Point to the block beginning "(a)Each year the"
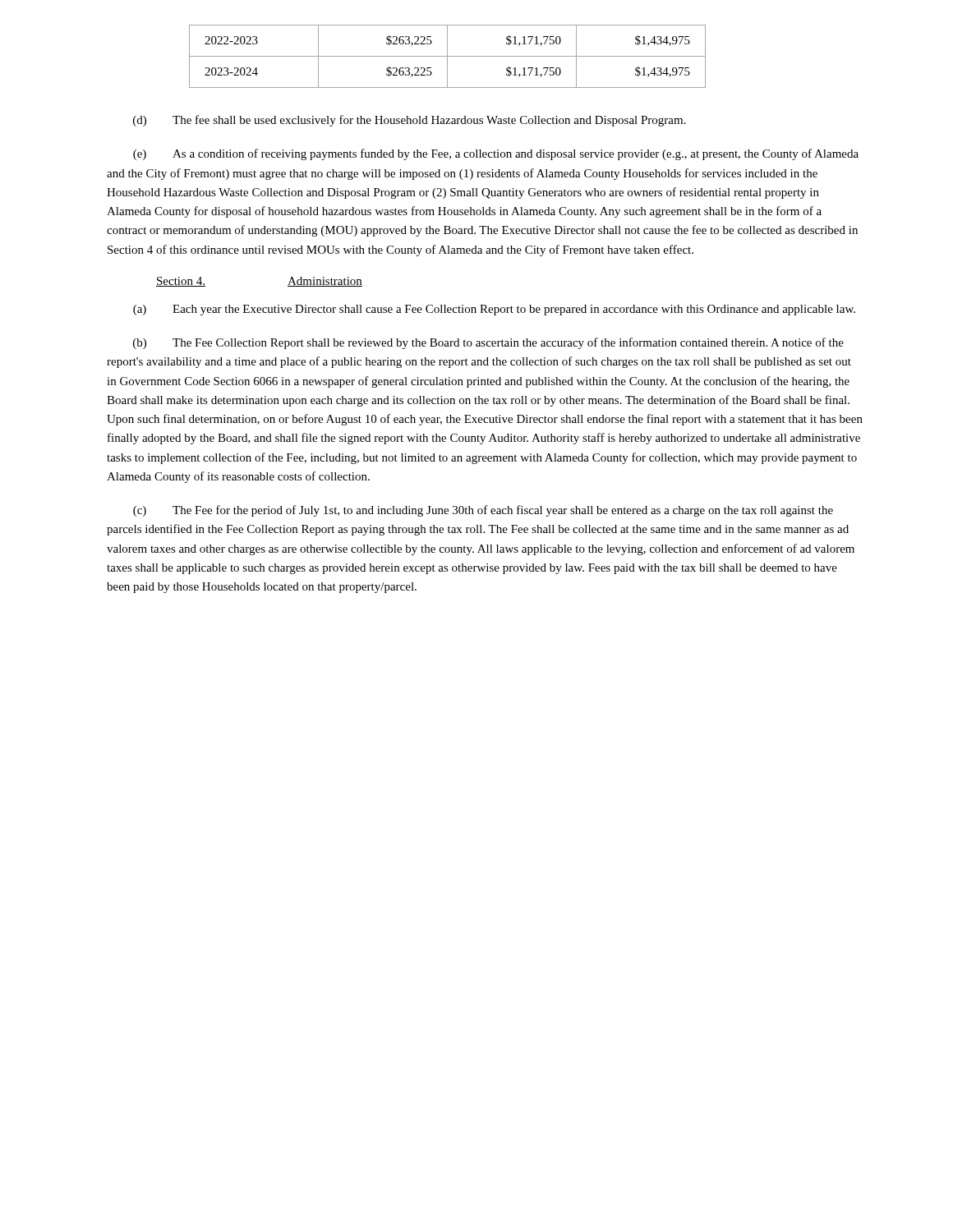The height and width of the screenshot is (1232, 953). point(481,309)
